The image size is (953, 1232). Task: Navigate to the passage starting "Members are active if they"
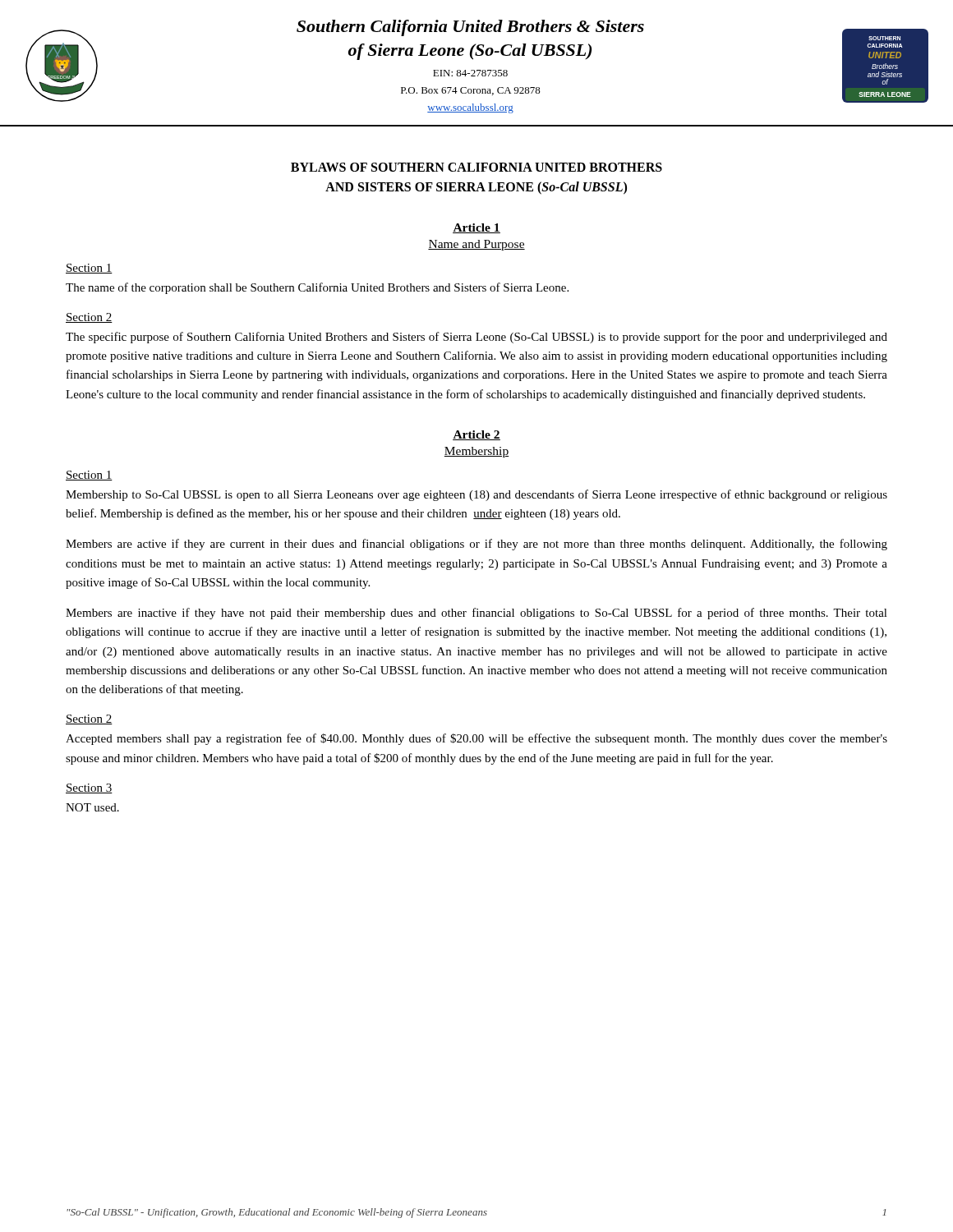pyautogui.click(x=476, y=563)
